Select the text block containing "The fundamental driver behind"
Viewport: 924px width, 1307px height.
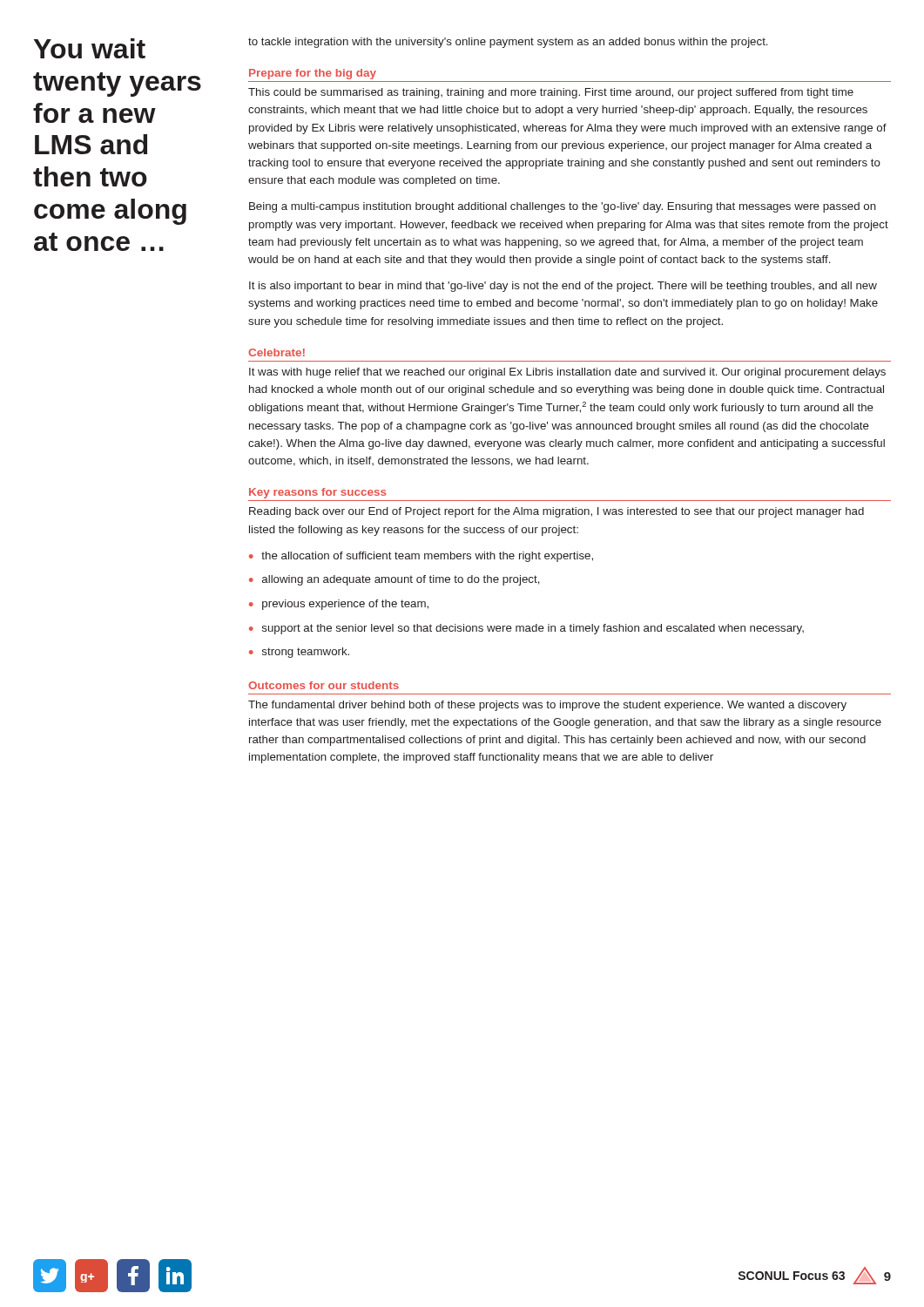pyautogui.click(x=570, y=731)
